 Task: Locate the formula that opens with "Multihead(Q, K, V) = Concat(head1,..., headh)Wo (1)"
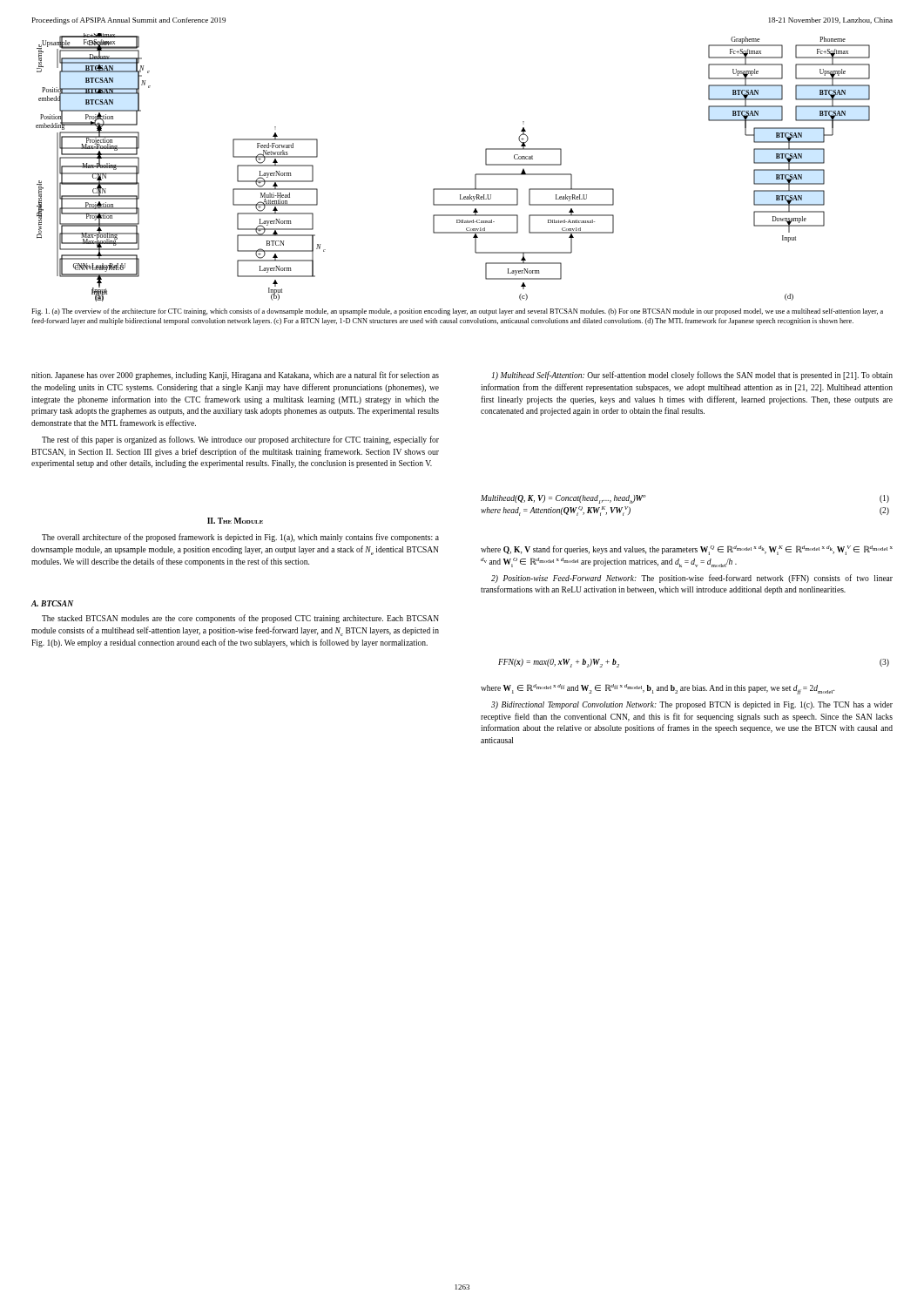561,499
